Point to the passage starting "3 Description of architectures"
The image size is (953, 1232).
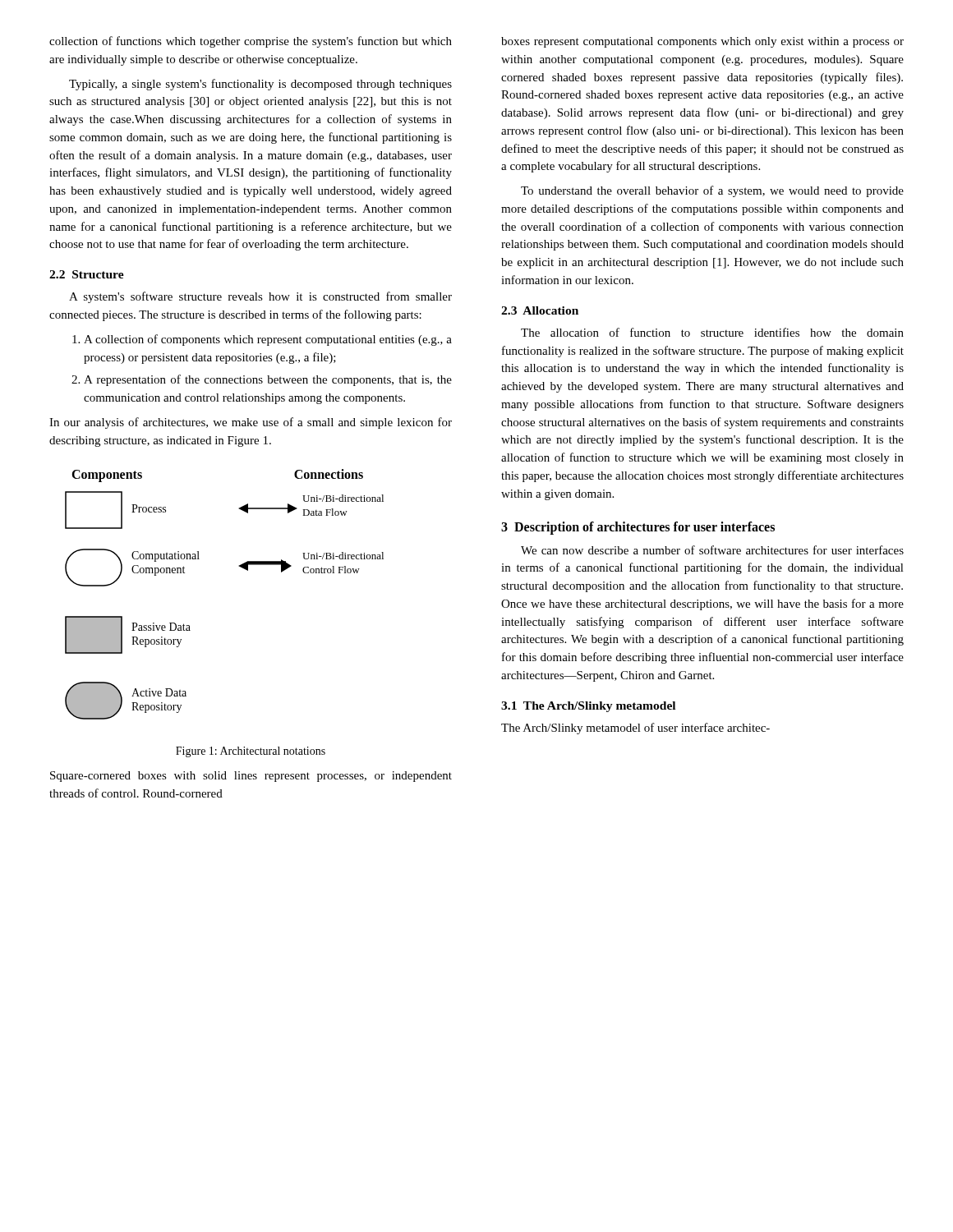point(638,527)
